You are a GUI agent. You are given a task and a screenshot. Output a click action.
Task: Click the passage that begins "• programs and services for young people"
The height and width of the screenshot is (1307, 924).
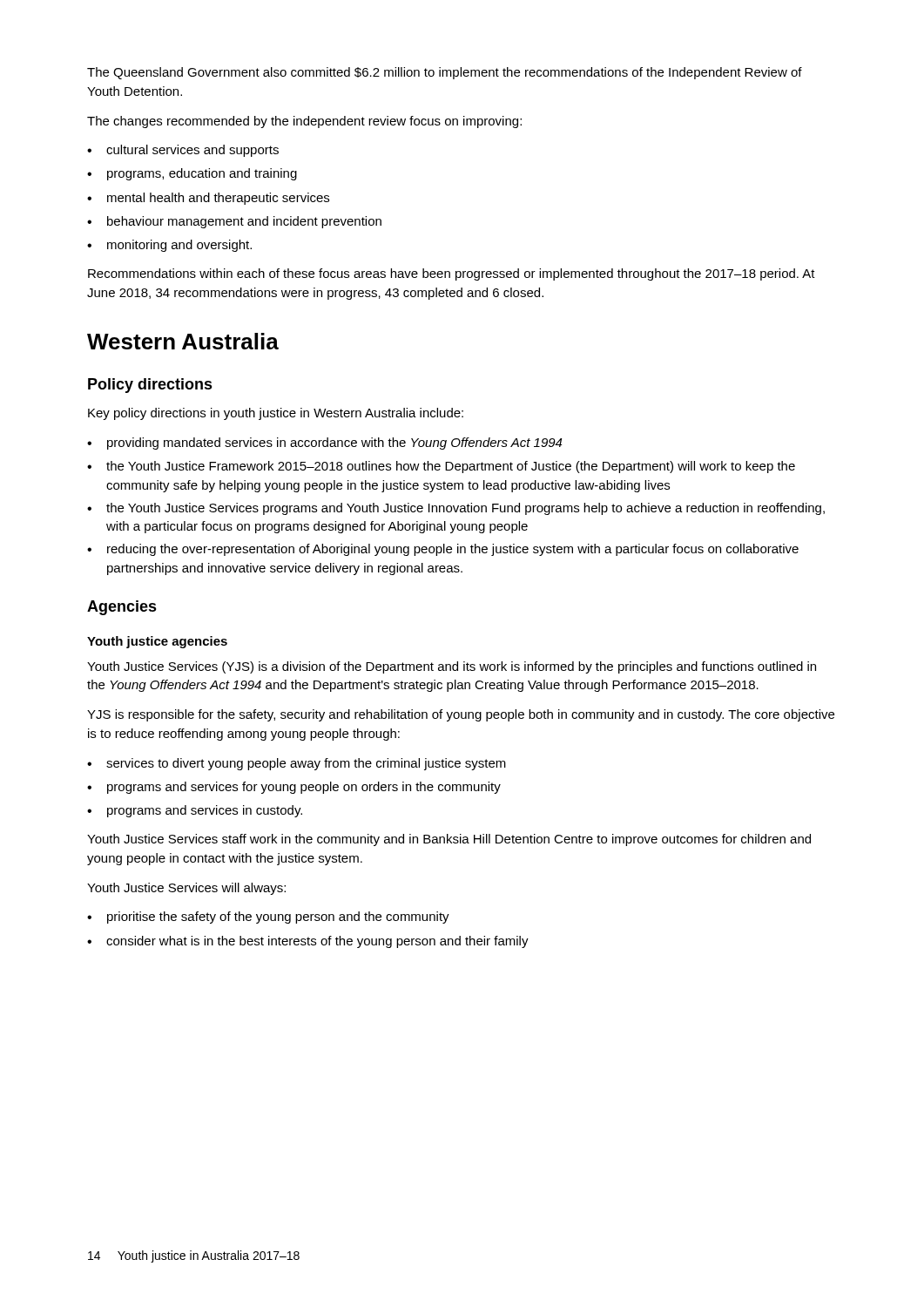click(462, 787)
